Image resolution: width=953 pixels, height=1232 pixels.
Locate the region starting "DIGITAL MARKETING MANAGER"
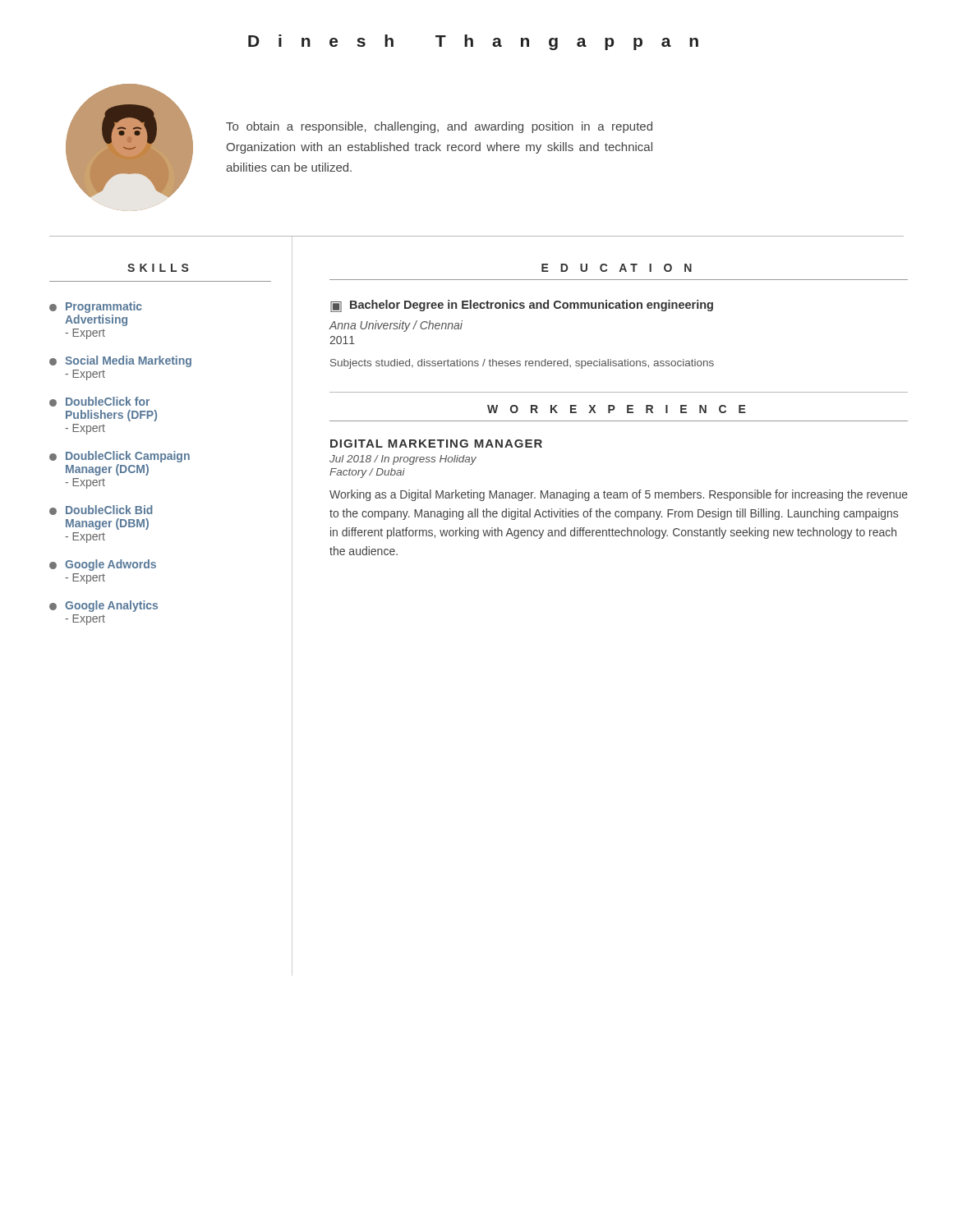(436, 443)
